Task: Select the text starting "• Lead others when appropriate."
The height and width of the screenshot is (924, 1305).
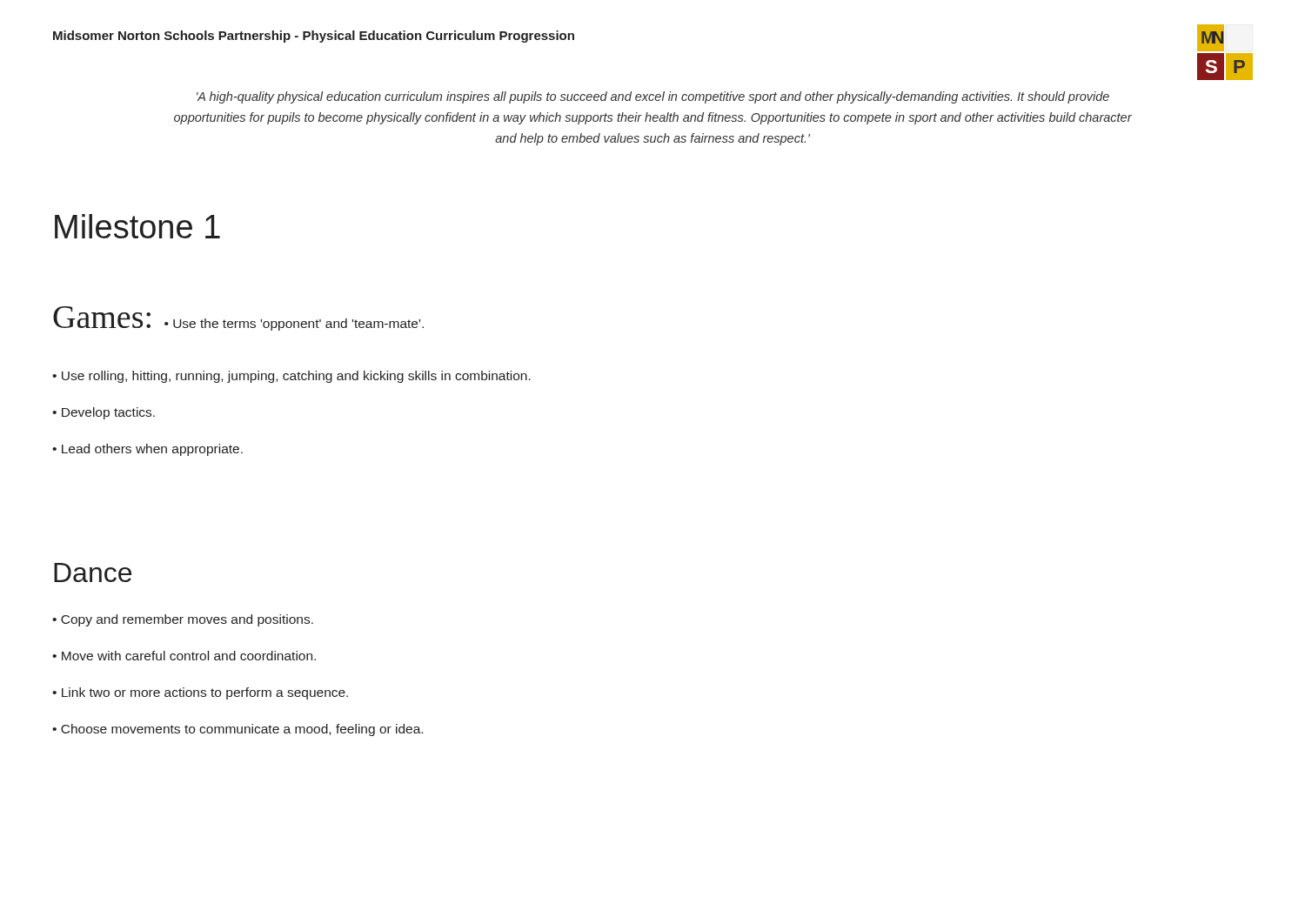Action: 148,449
